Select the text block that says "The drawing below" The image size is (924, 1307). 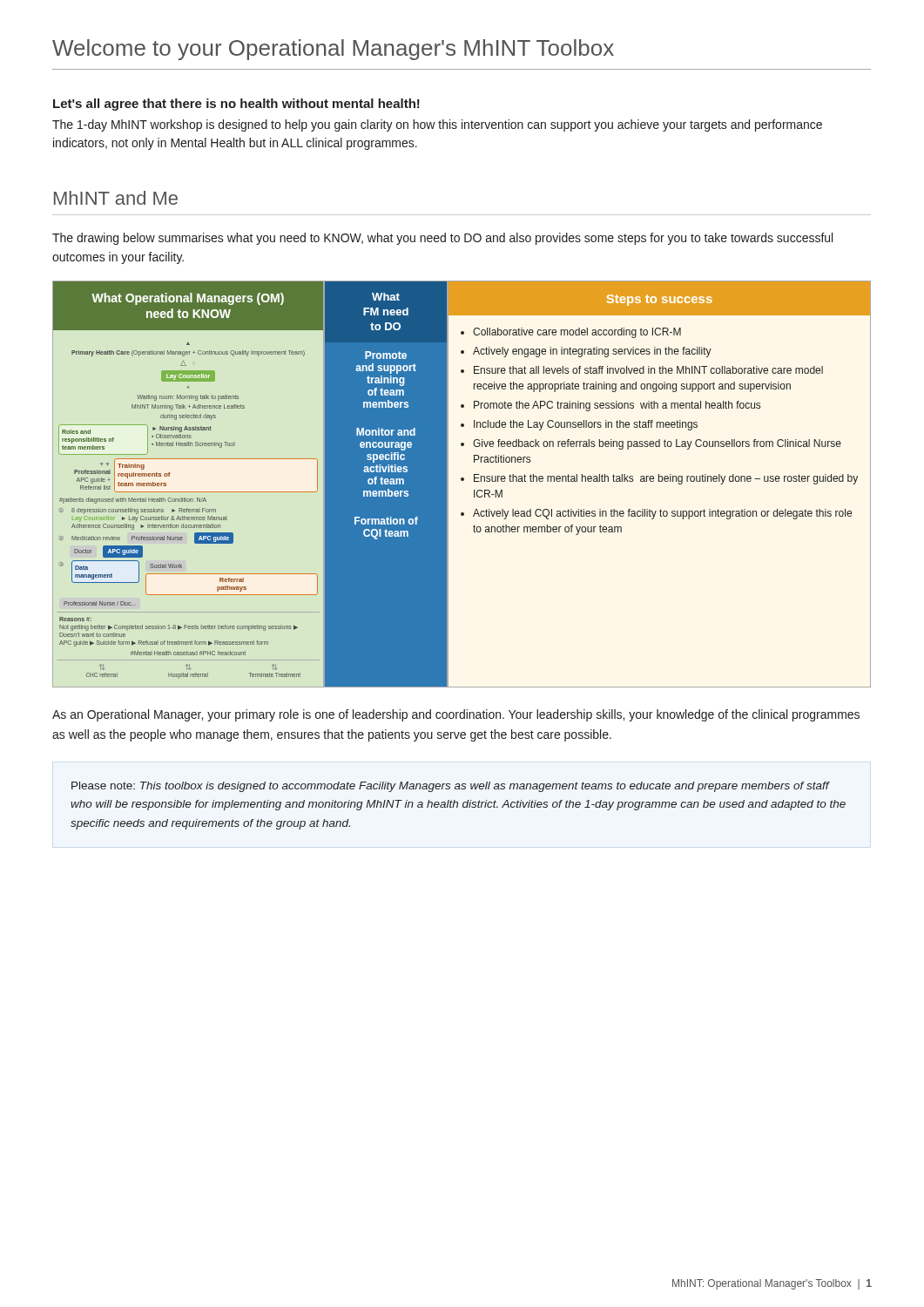click(462, 248)
